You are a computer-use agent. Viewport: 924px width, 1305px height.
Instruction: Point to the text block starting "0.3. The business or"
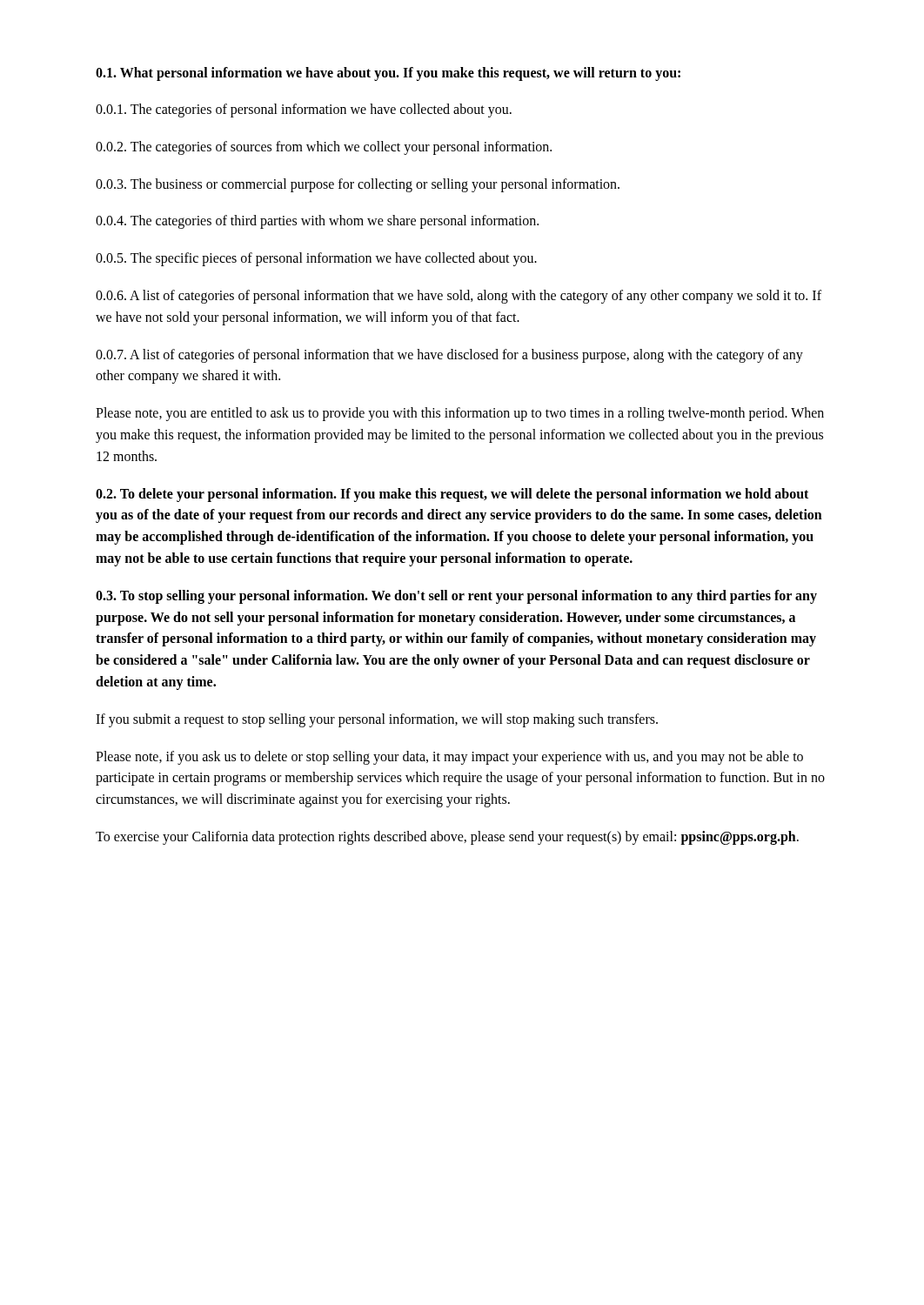(358, 184)
